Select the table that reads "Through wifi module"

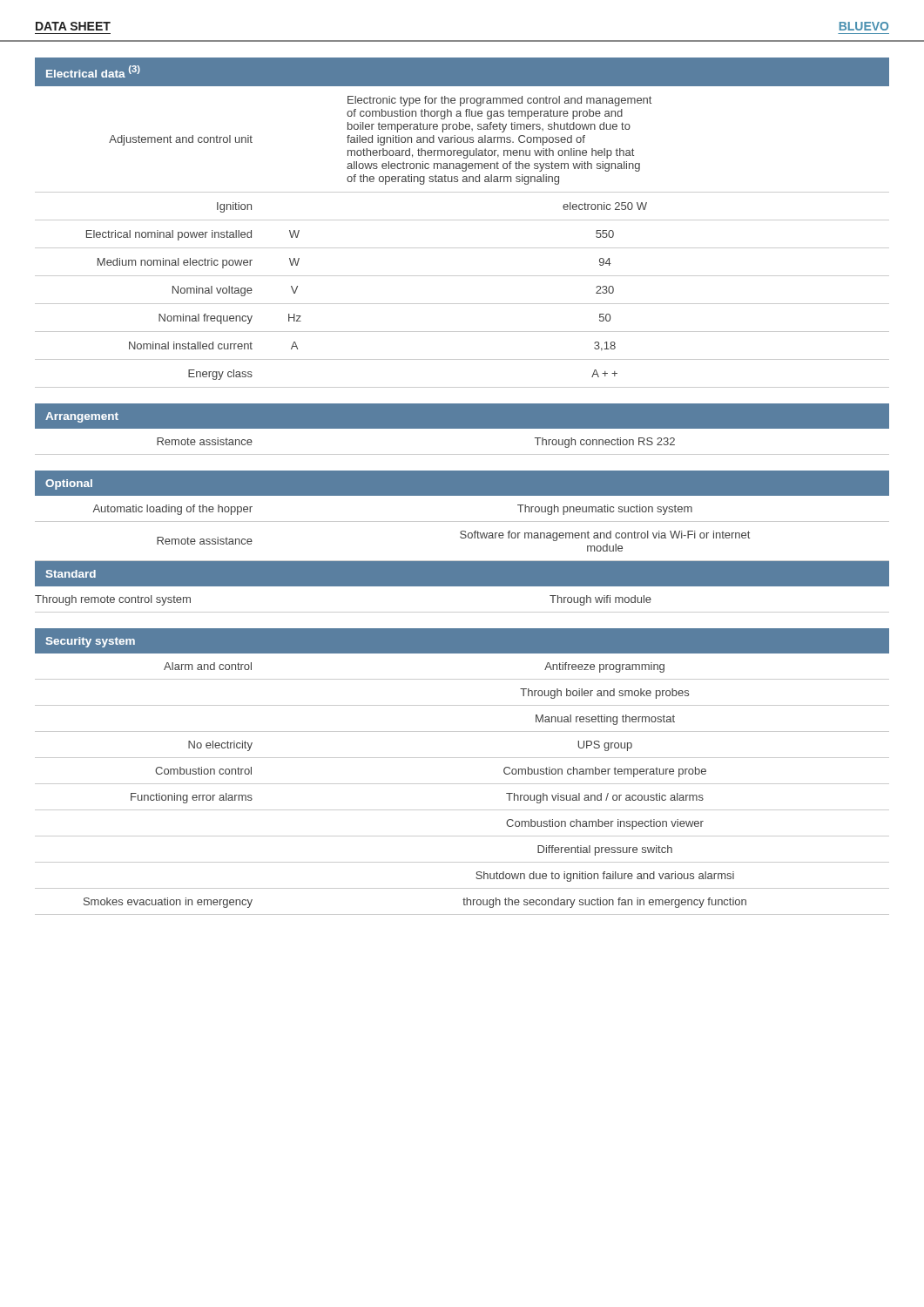coord(462,599)
